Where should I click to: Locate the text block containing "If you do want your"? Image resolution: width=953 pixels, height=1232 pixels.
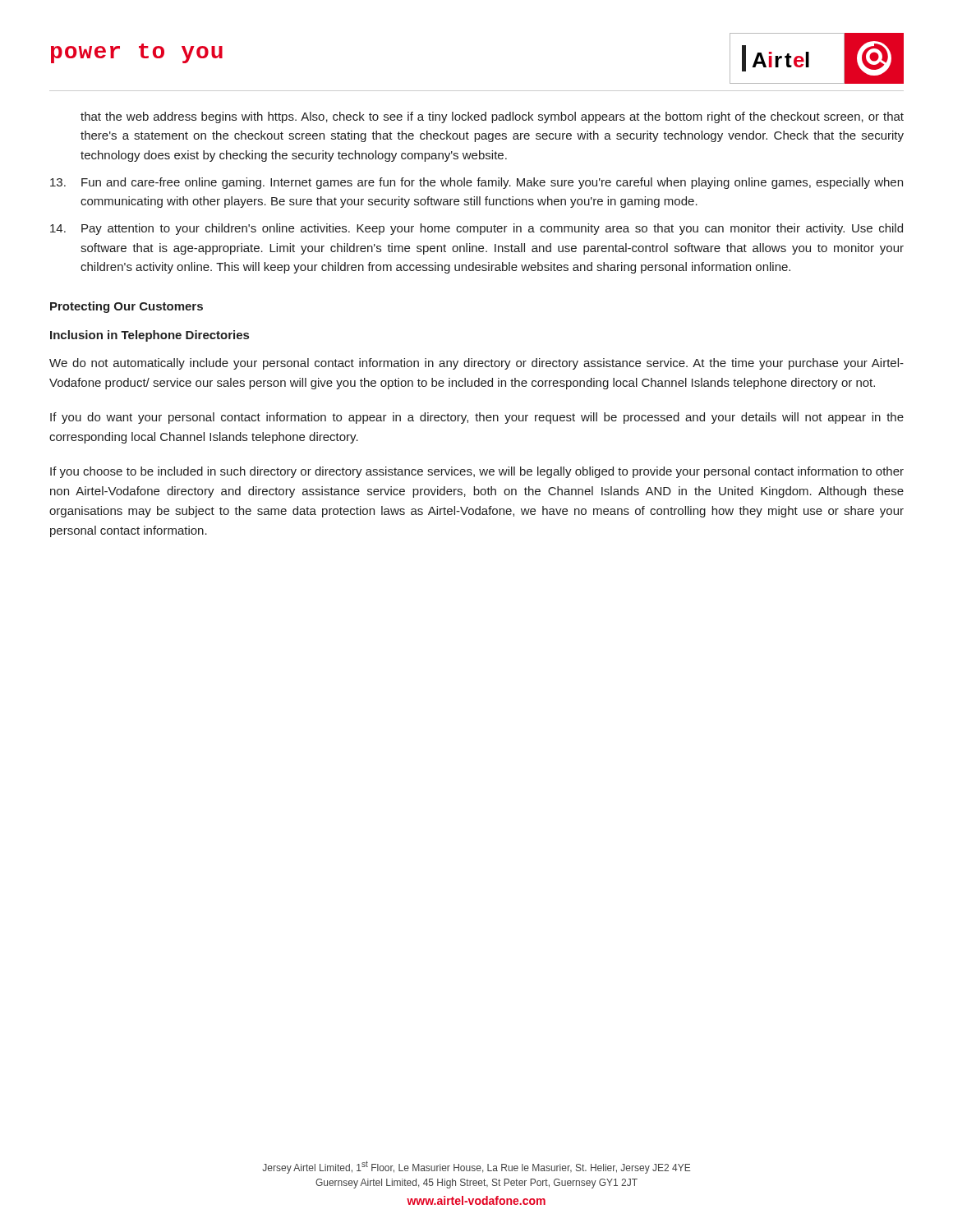click(476, 427)
